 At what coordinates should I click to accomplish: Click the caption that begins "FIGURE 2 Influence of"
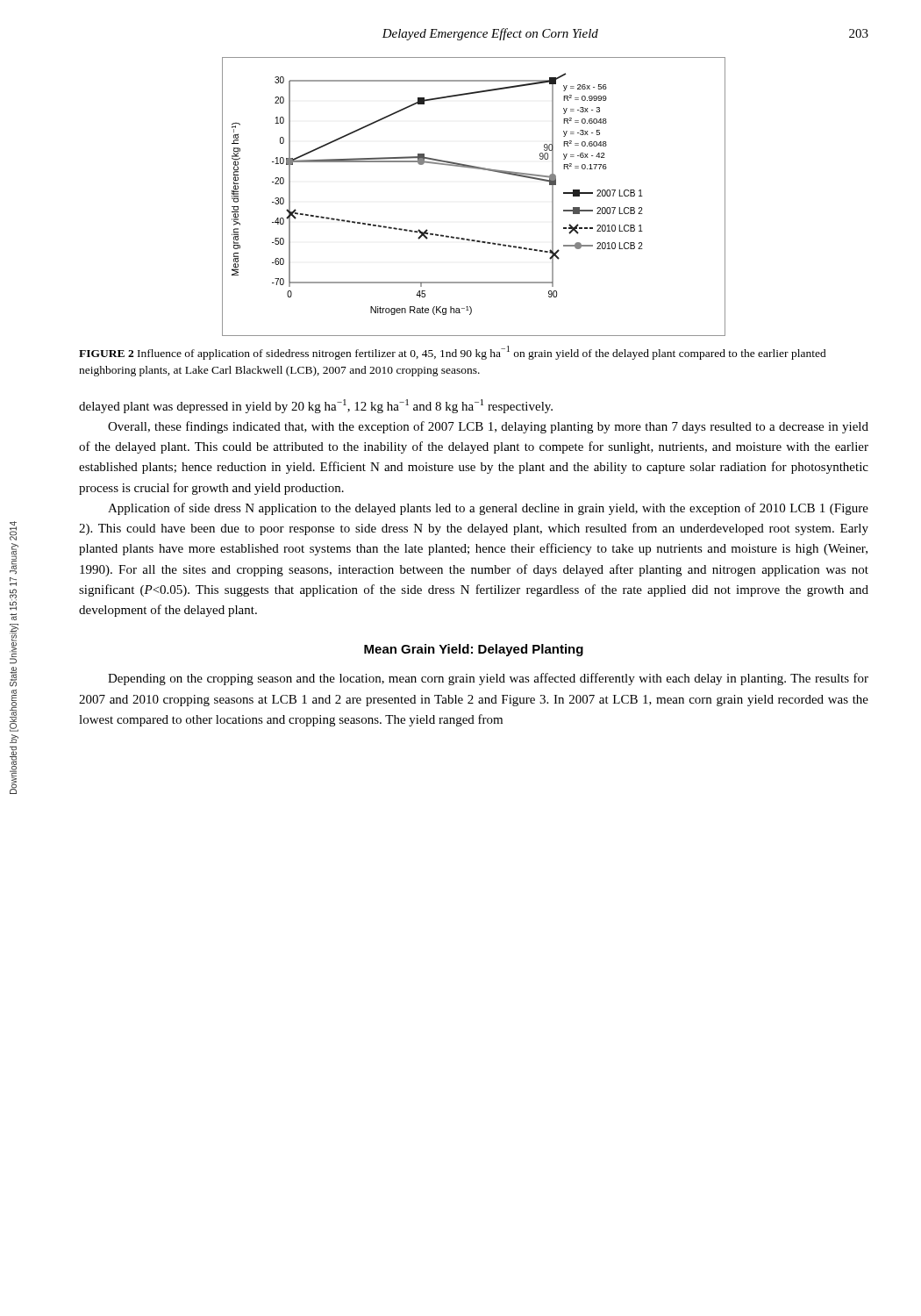tap(452, 360)
